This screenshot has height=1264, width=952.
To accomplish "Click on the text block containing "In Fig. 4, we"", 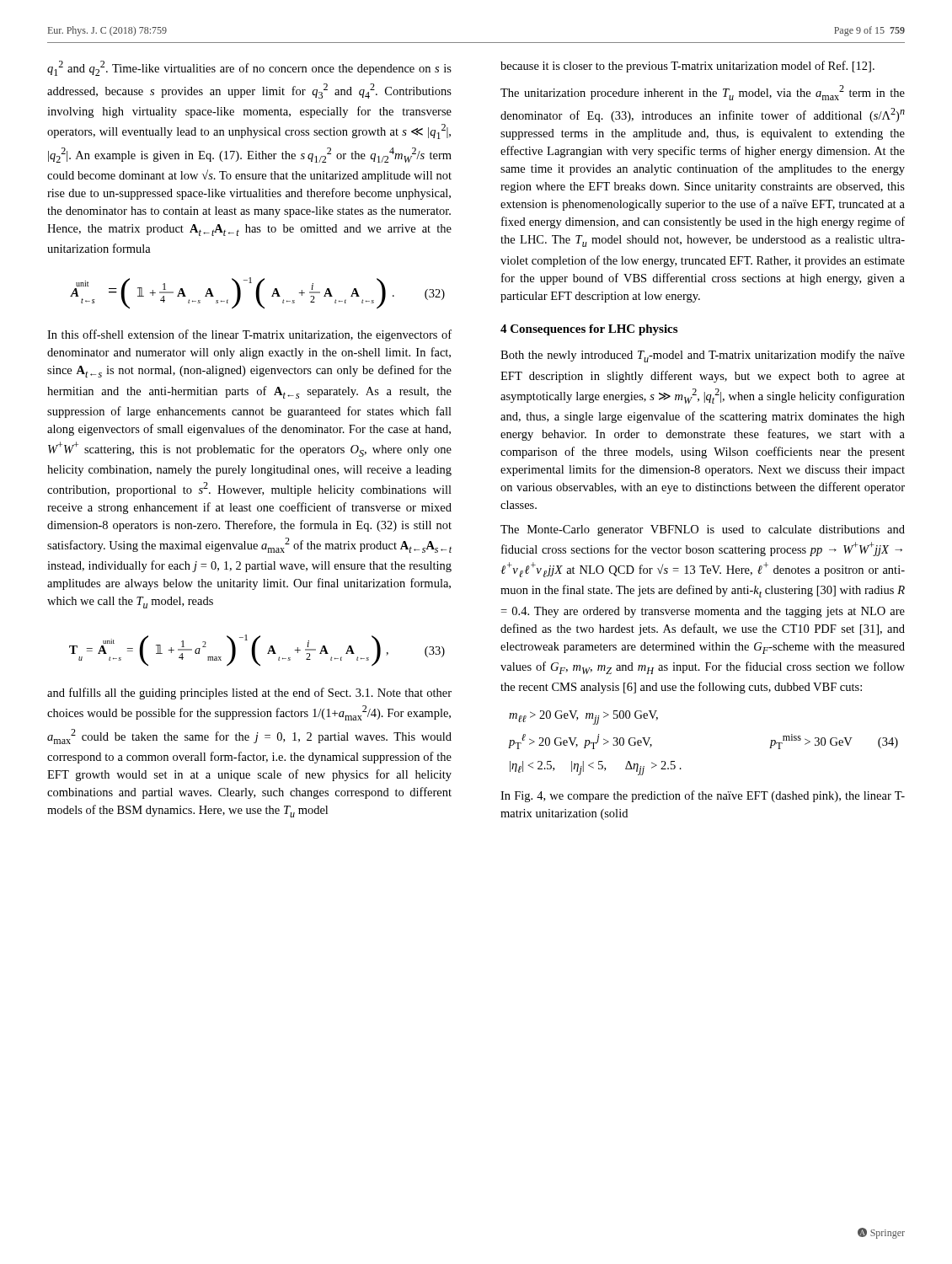I will coord(703,805).
